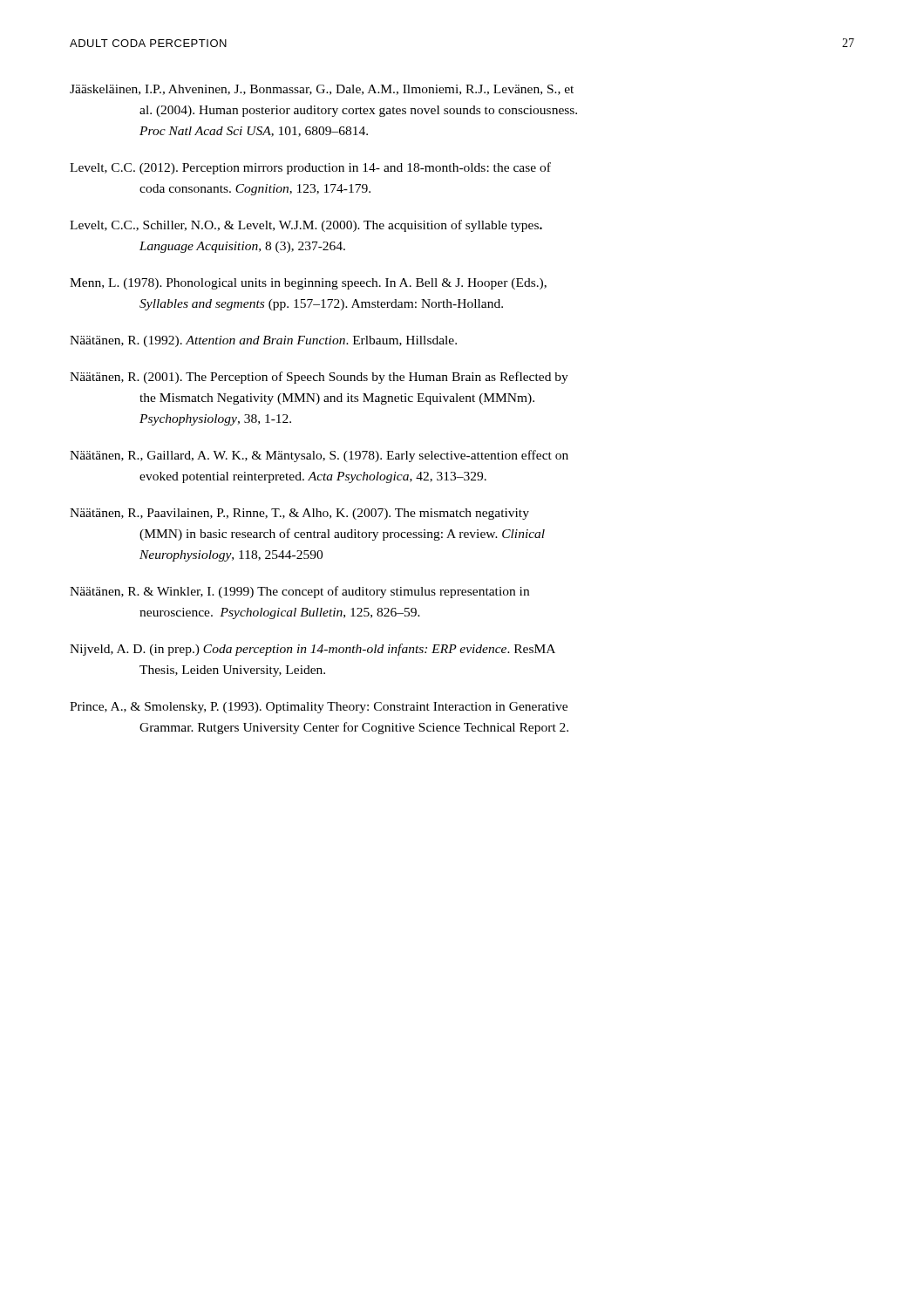Navigate to the passage starting "Nijveld, A. D. (in prep.) Coda perception in"
This screenshot has height=1308, width=924.
pos(462,659)
